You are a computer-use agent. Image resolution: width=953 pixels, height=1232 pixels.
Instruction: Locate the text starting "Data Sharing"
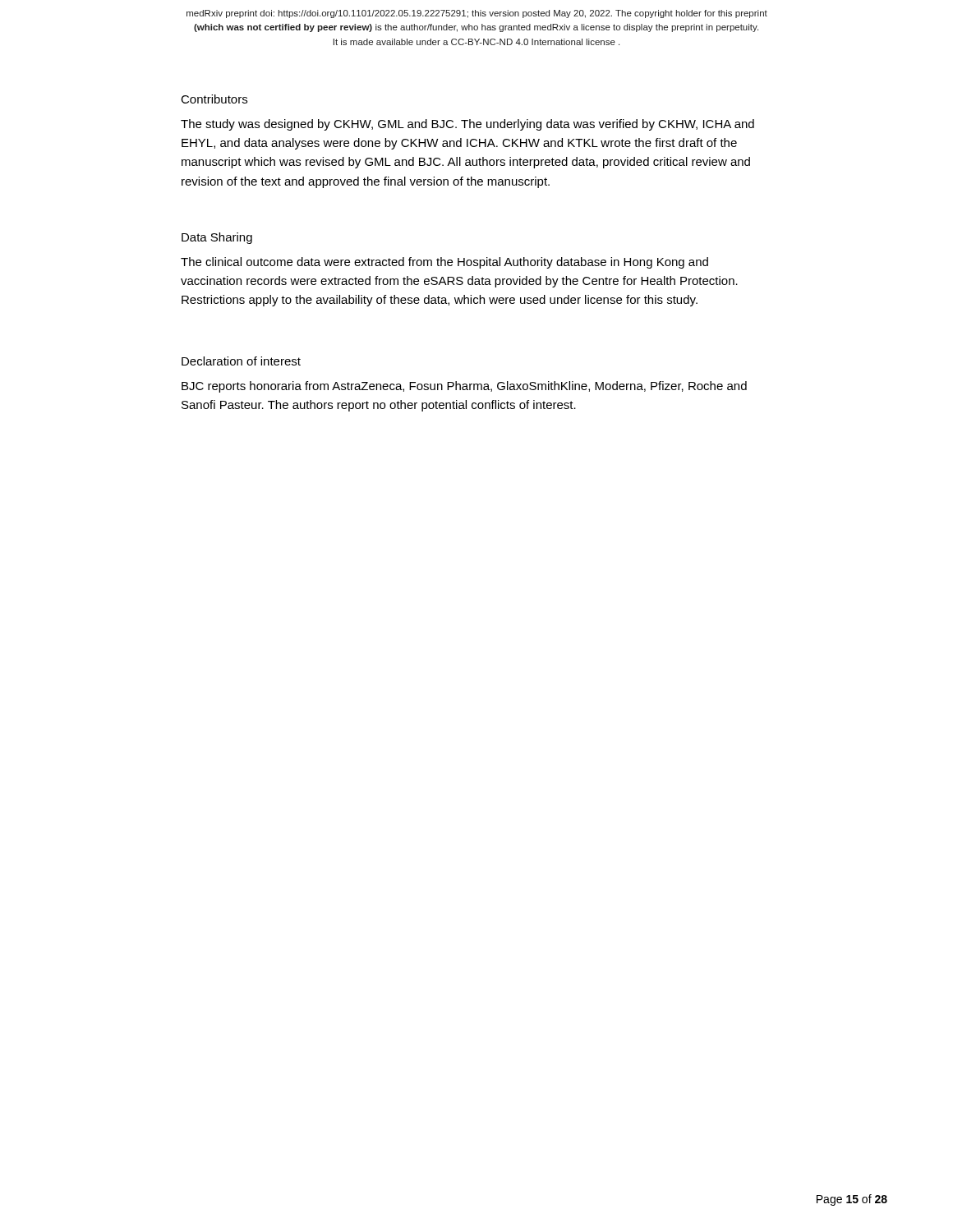point(217,237)
